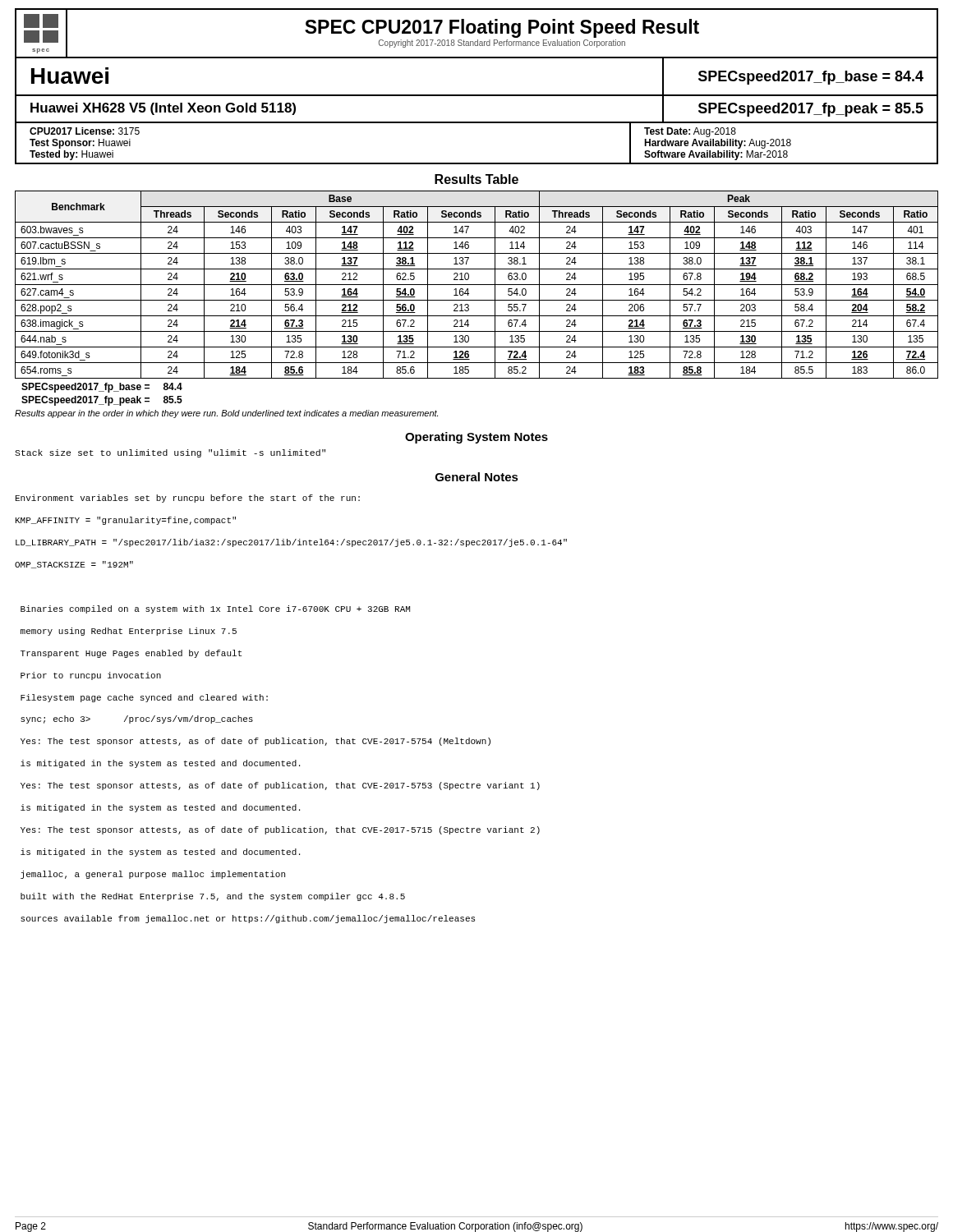Navigate to the region starting "SPECspeed2017_fp_peak = 85.5"

click(x=811, y=109)
